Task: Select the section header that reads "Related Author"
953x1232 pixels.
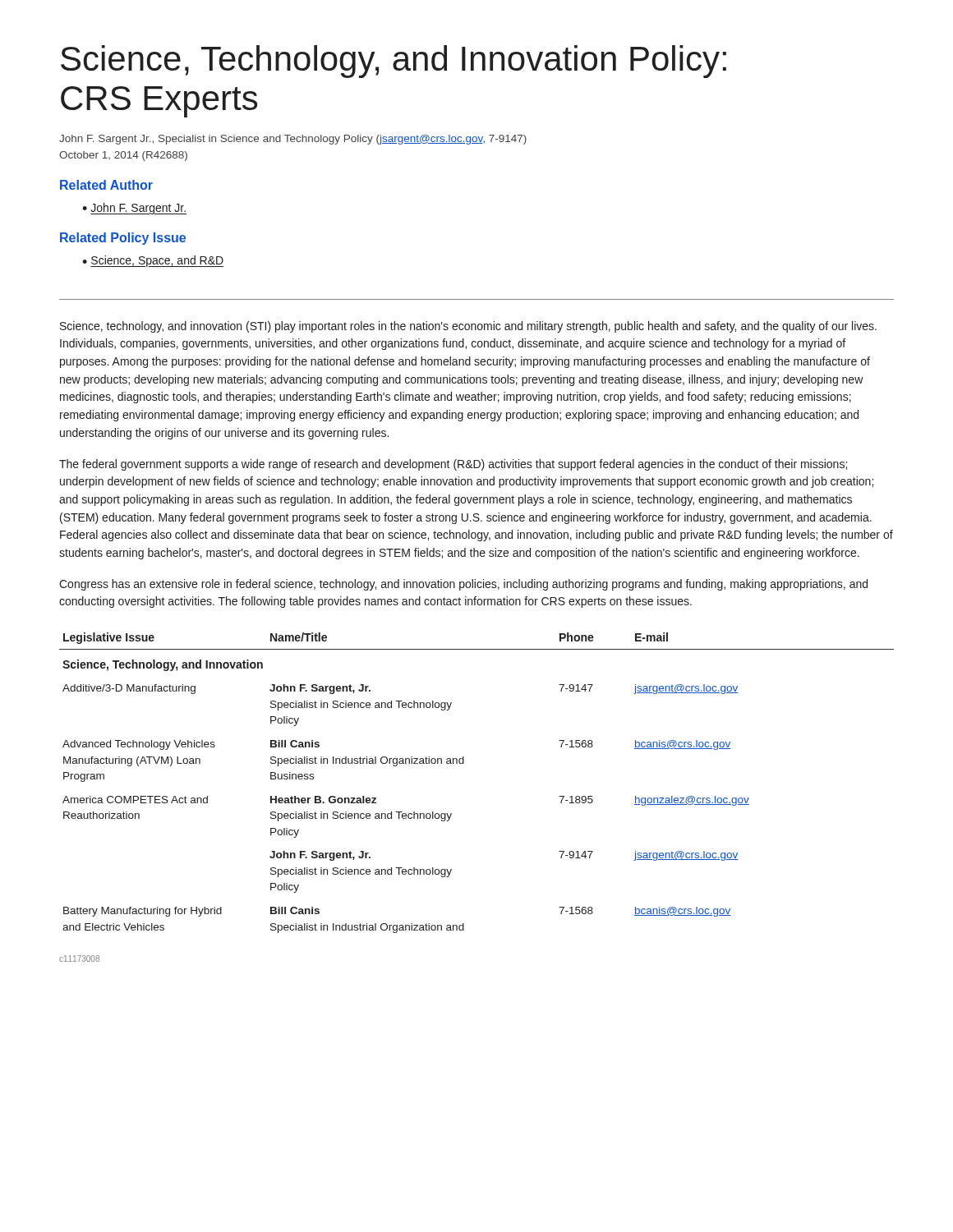Action: coord(106,186)
